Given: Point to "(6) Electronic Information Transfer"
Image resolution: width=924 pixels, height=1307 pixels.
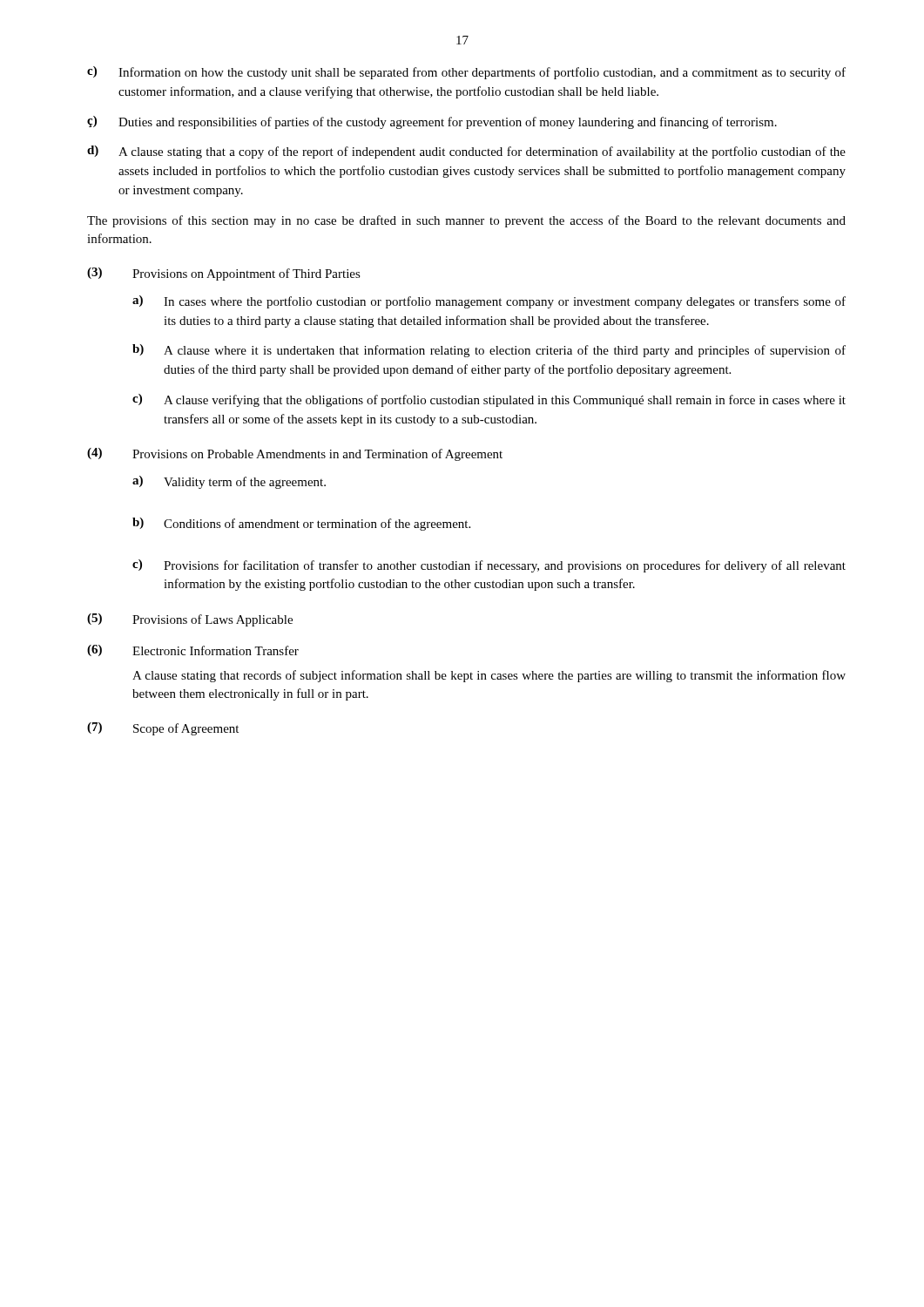Looking at the screenshot, I should point(193,650).
